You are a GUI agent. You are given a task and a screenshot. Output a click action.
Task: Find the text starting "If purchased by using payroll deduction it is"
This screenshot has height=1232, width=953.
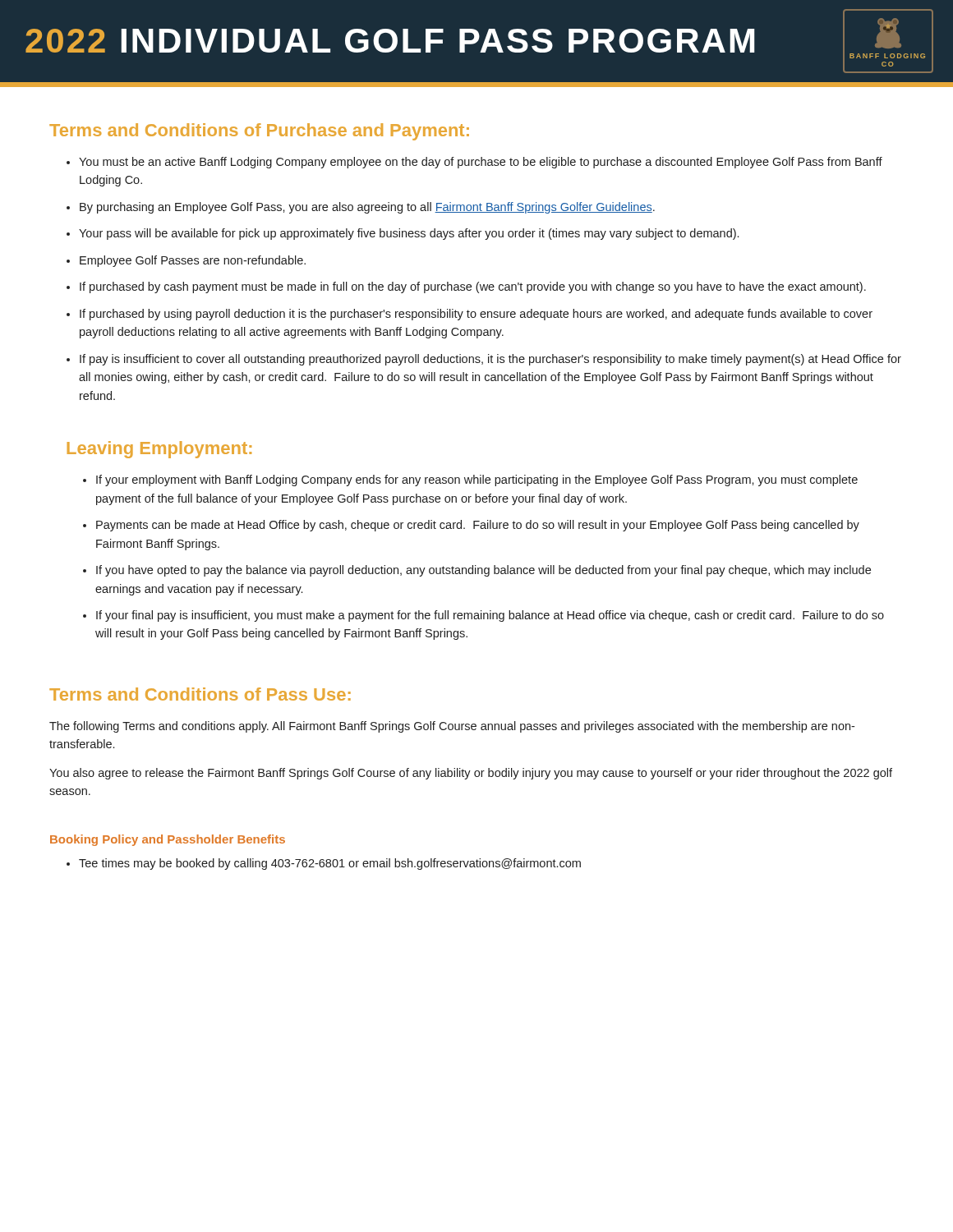point(476,323)
